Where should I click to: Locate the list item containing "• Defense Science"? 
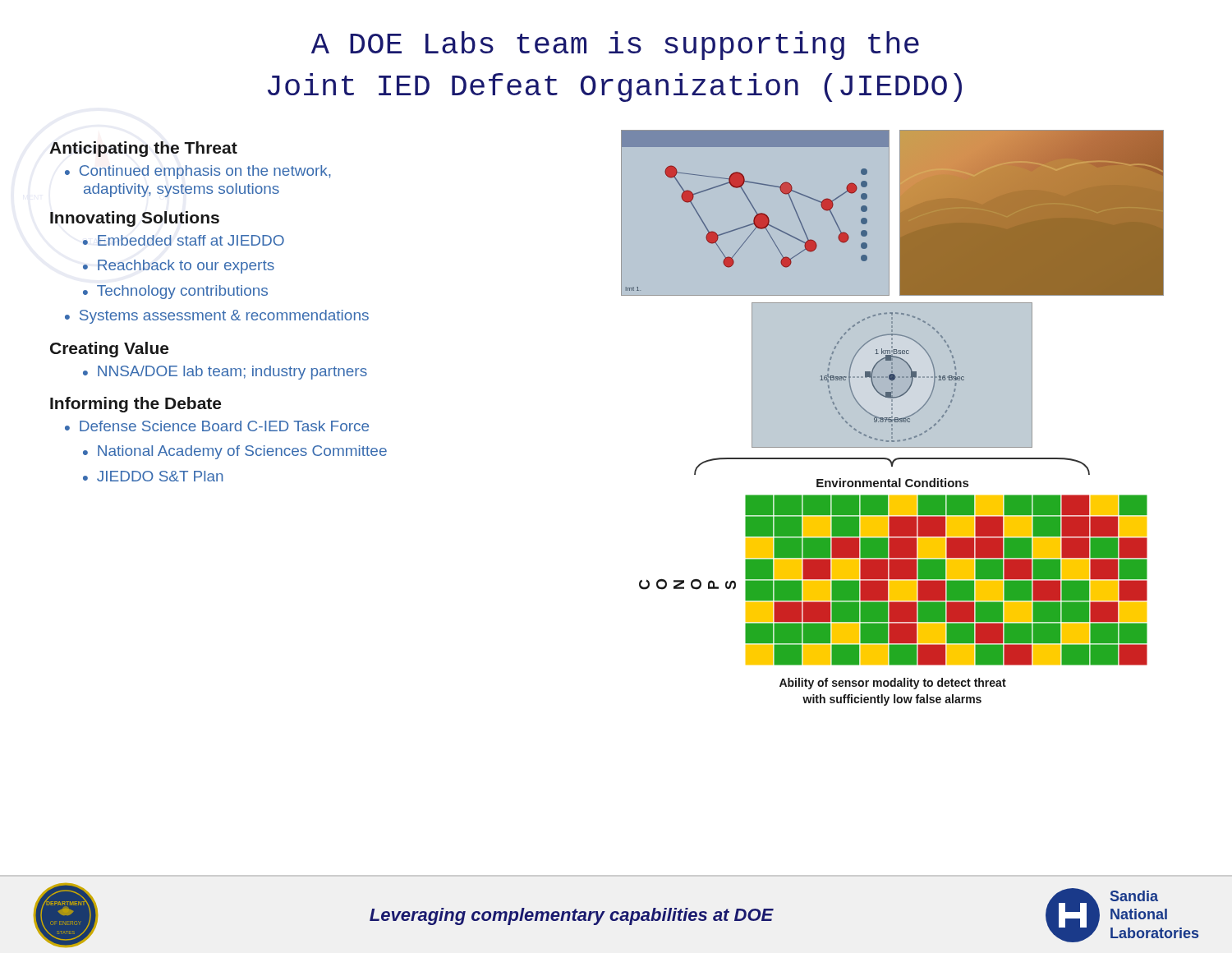pos(217,428)
